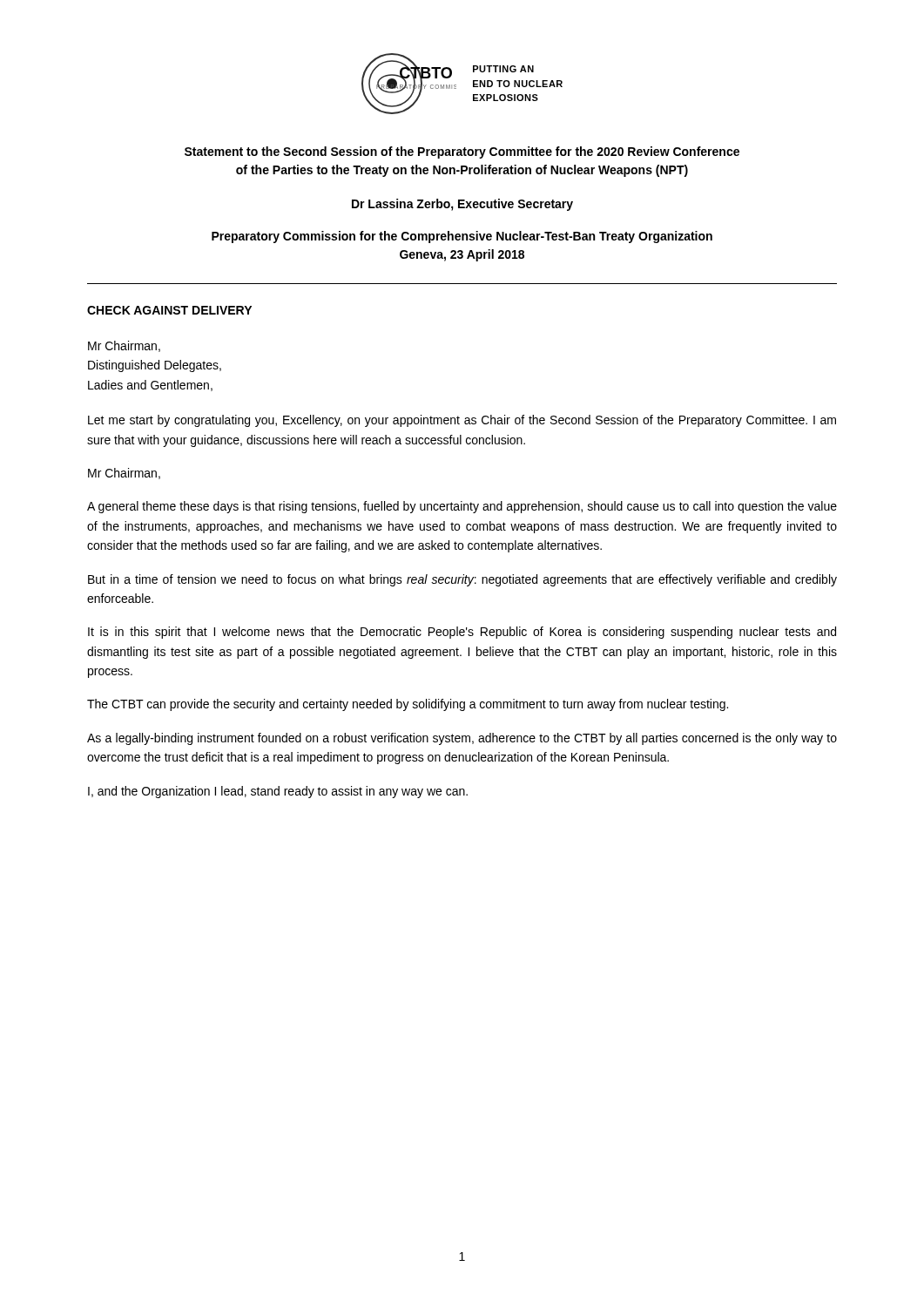Image resolution: width=924 pixels, height=1307 pixels.
Task: Find the section header on this page that starts "Dr Lassina Zerbo,"
Action: pyautogui.click(x=462, y=204)
